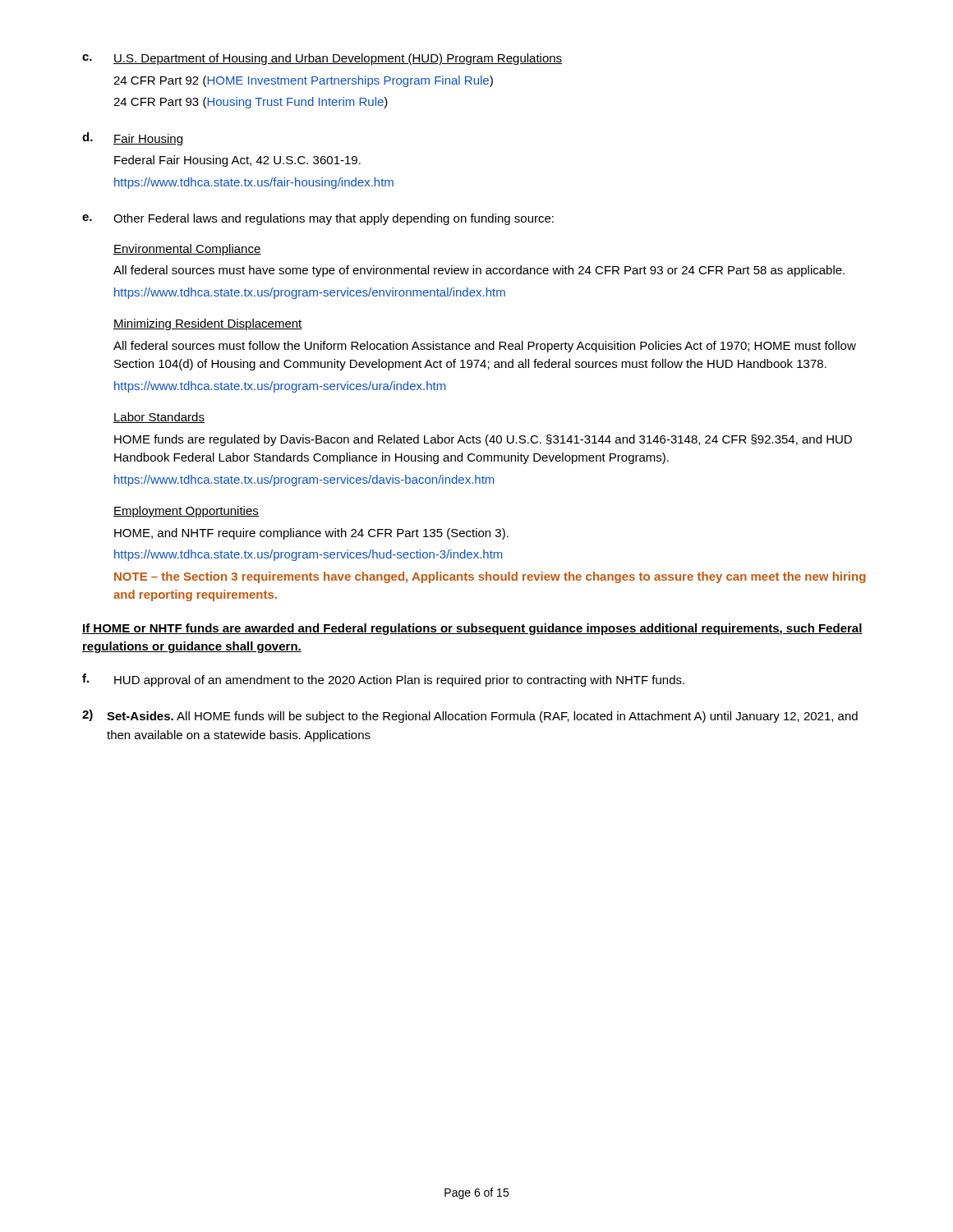Find the text block starting "c. U.S. Department of"
Screen dimensions: 1232x953
click(476, 82)
